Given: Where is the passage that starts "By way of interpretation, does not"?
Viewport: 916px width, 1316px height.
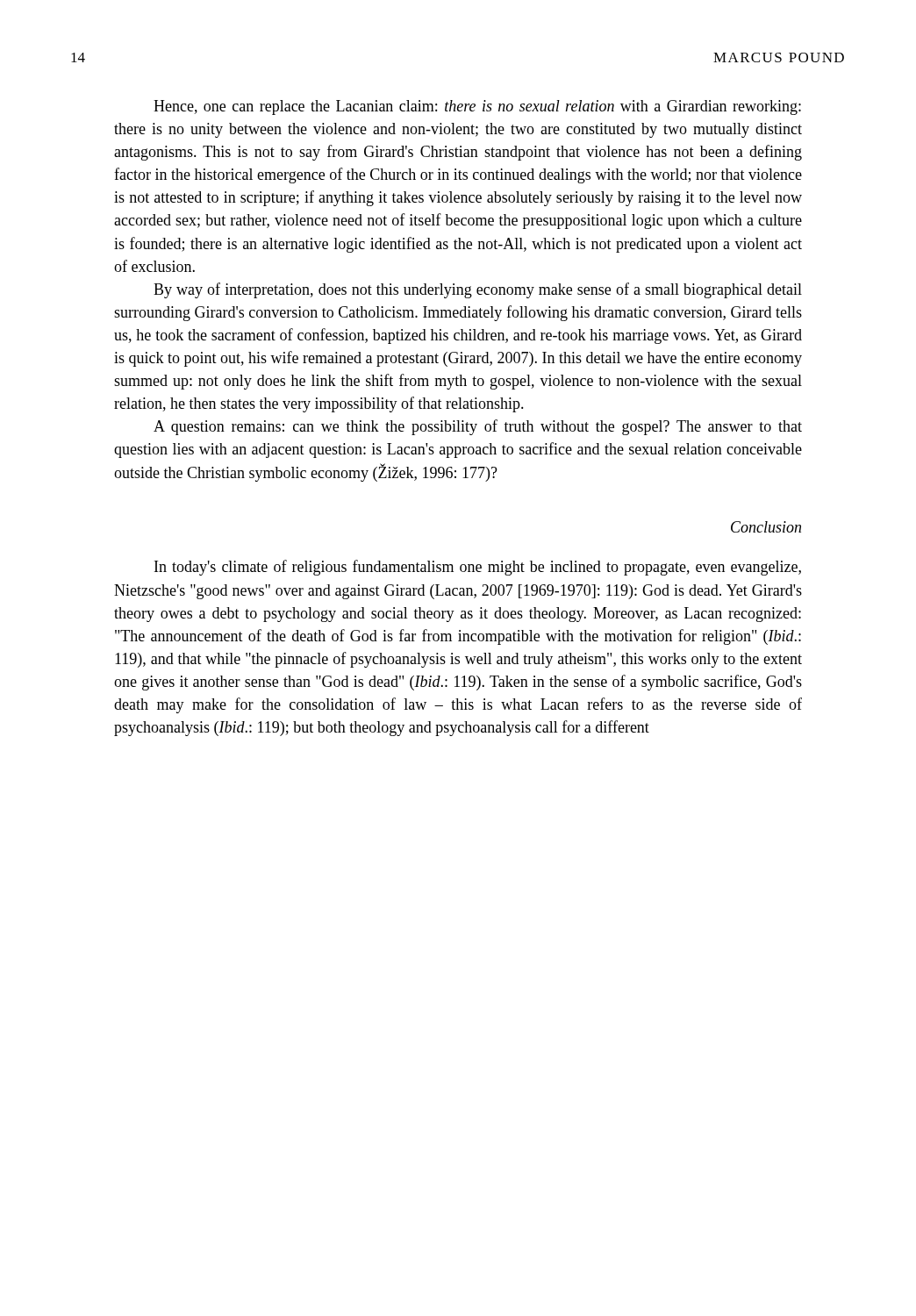Looking at the screenshot, I should (x=458, y=347).
